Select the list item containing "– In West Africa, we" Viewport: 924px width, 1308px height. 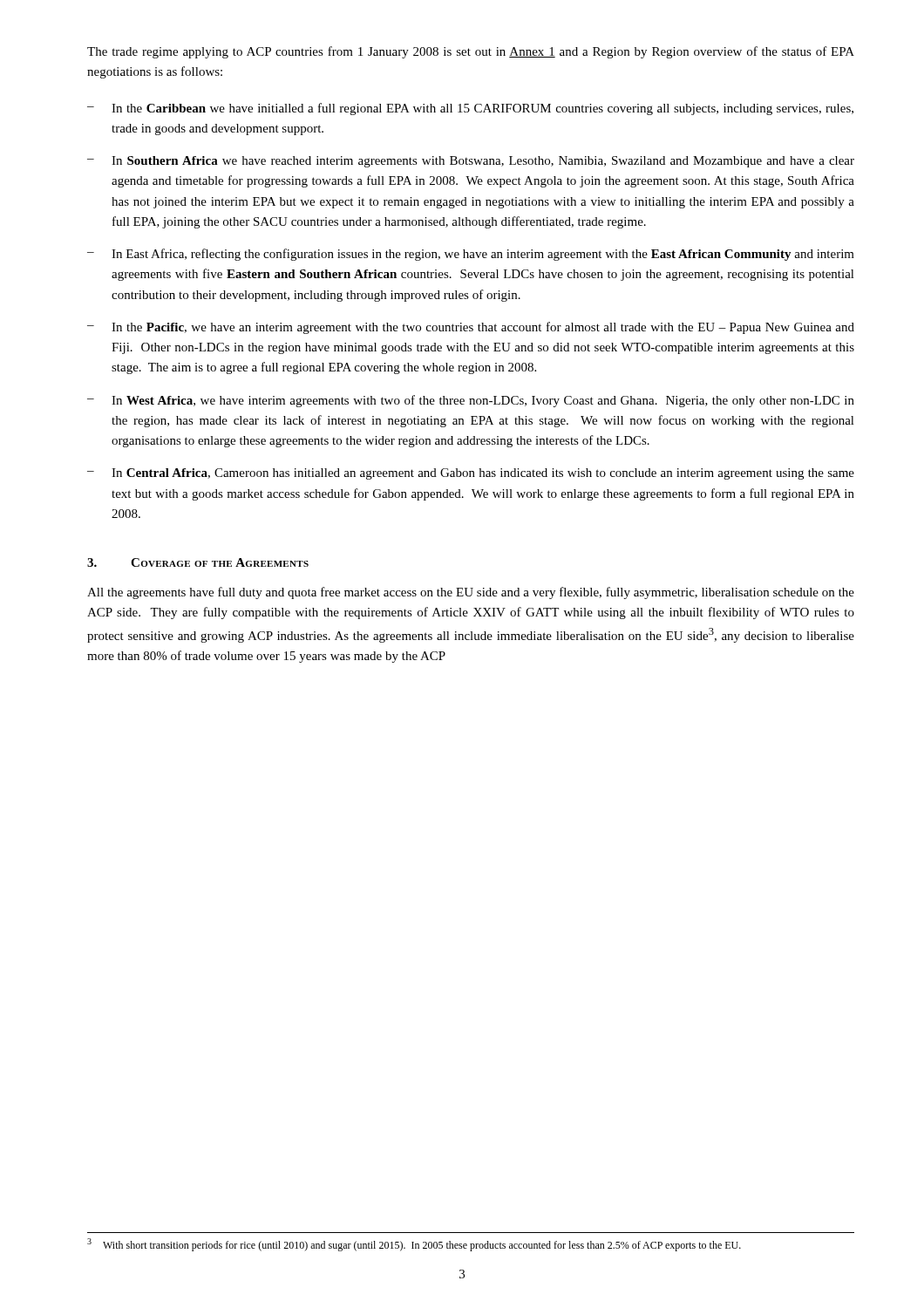coord(471,421)
